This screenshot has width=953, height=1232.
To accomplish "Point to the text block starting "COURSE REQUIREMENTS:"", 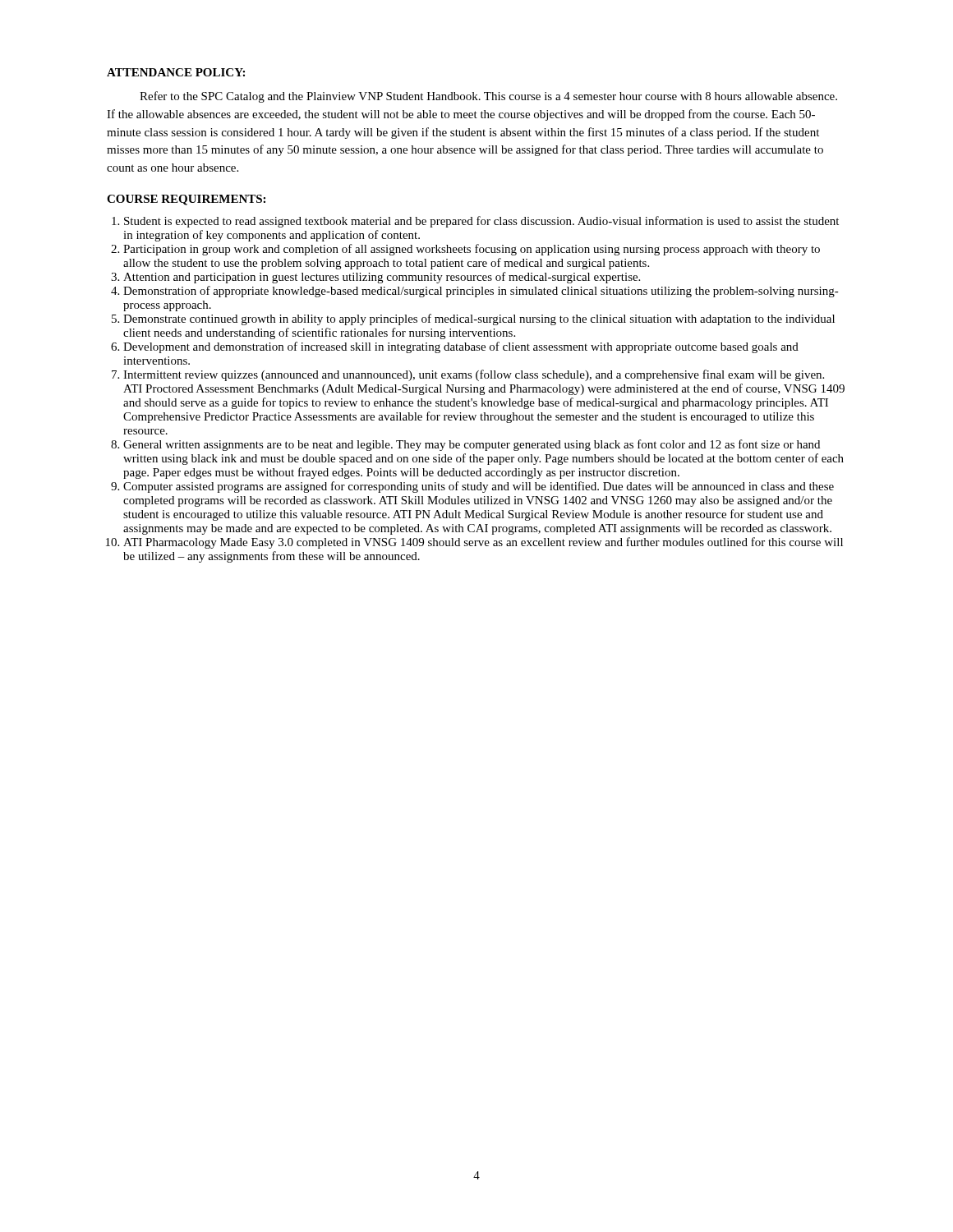I will pyautogui.click(x=187, y=199).
